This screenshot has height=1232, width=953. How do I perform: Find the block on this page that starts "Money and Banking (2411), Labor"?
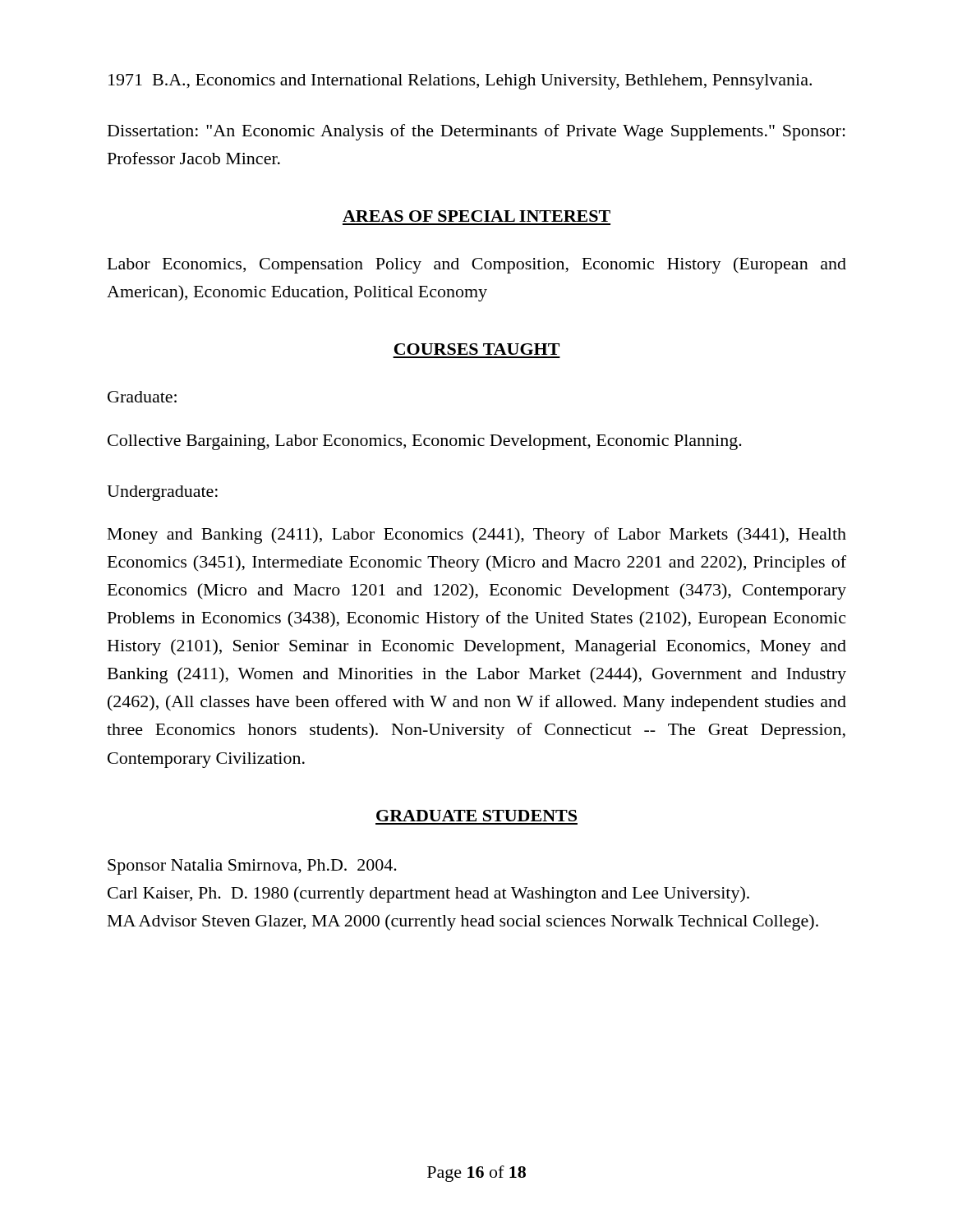tap(476, 645)
